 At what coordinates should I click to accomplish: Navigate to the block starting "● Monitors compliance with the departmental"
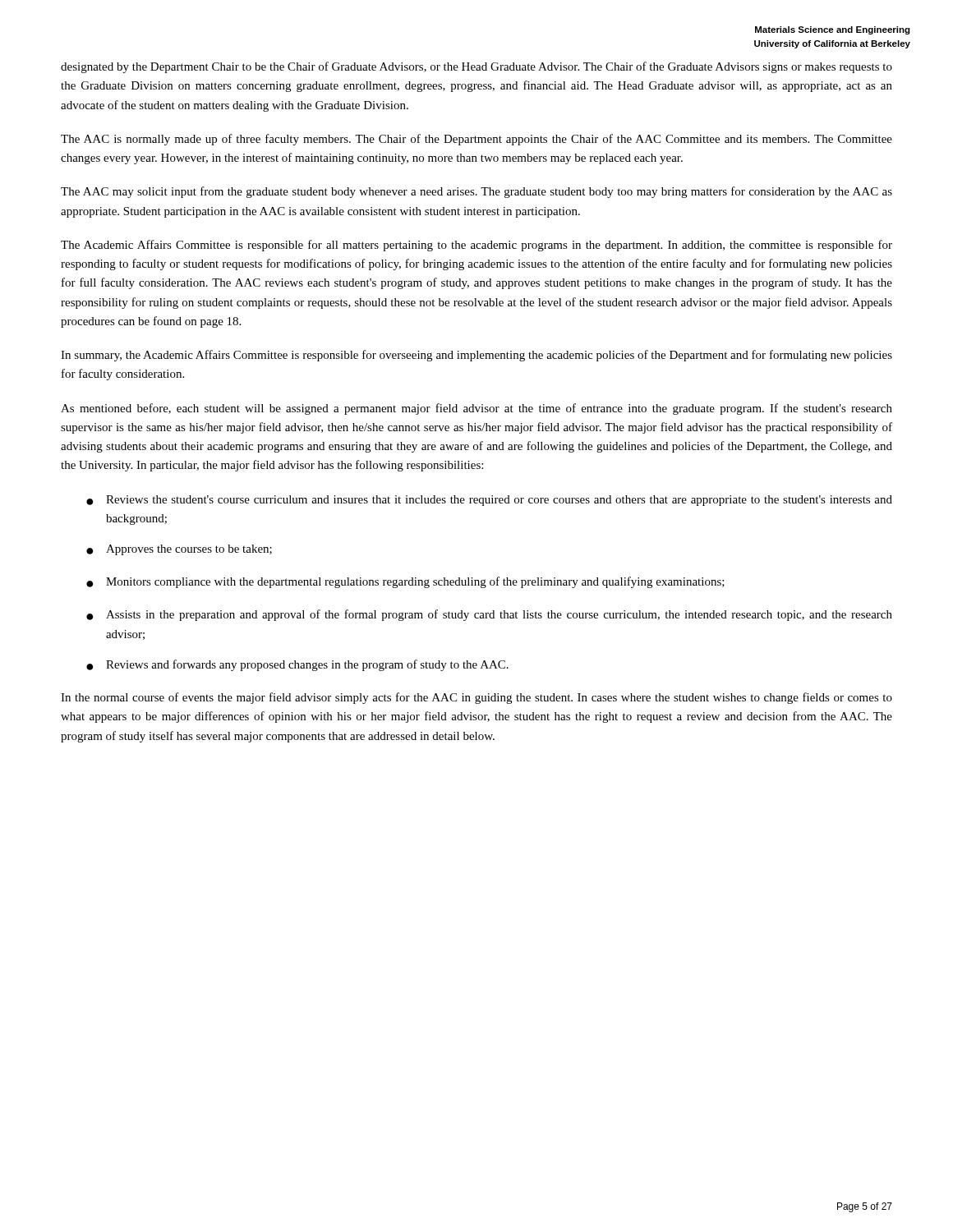(x=405, y=583)
